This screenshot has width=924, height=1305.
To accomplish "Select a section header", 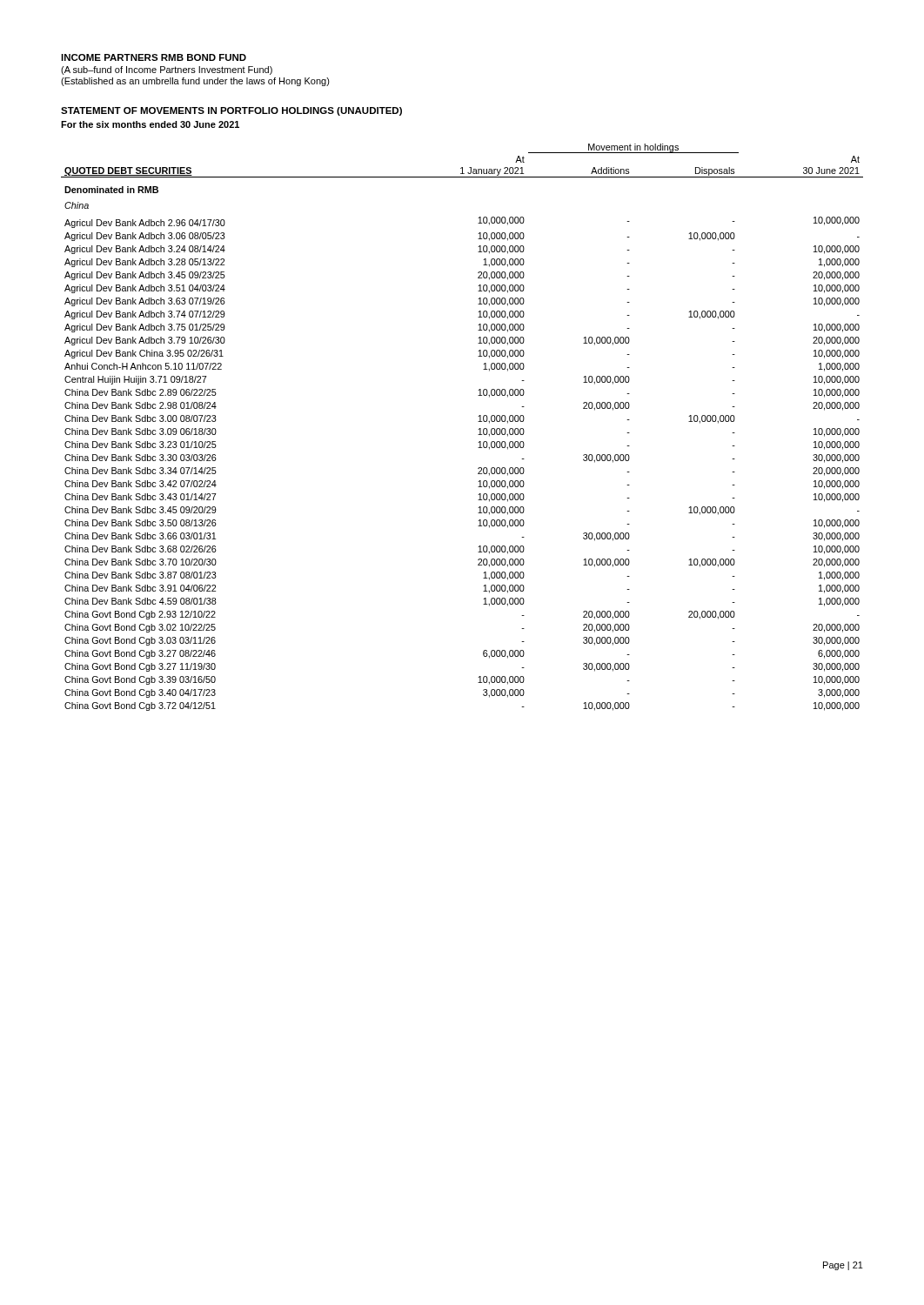I will tap(232, 111).
